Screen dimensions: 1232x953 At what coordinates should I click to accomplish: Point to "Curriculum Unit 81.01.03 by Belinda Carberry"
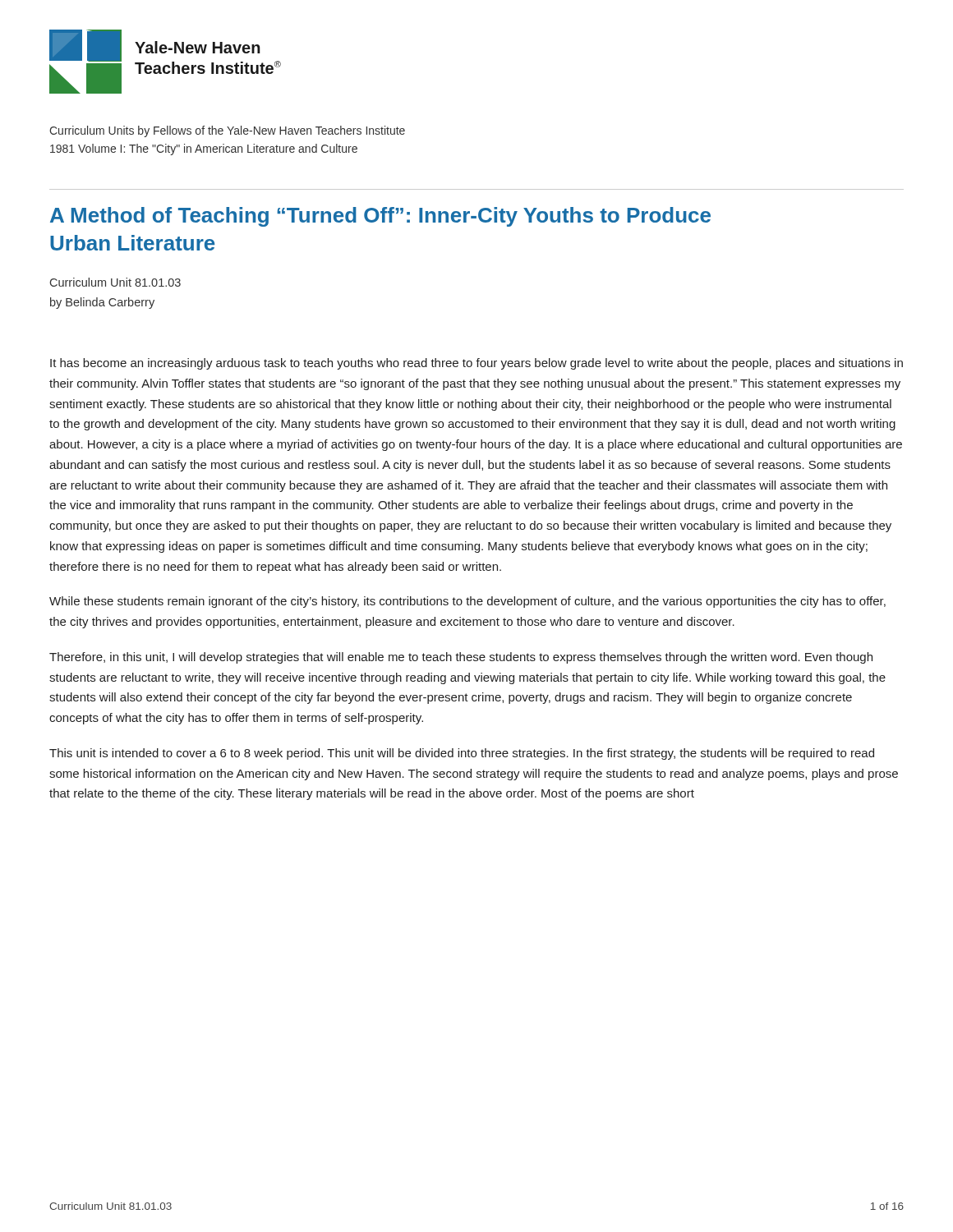[x=115, y=292]
